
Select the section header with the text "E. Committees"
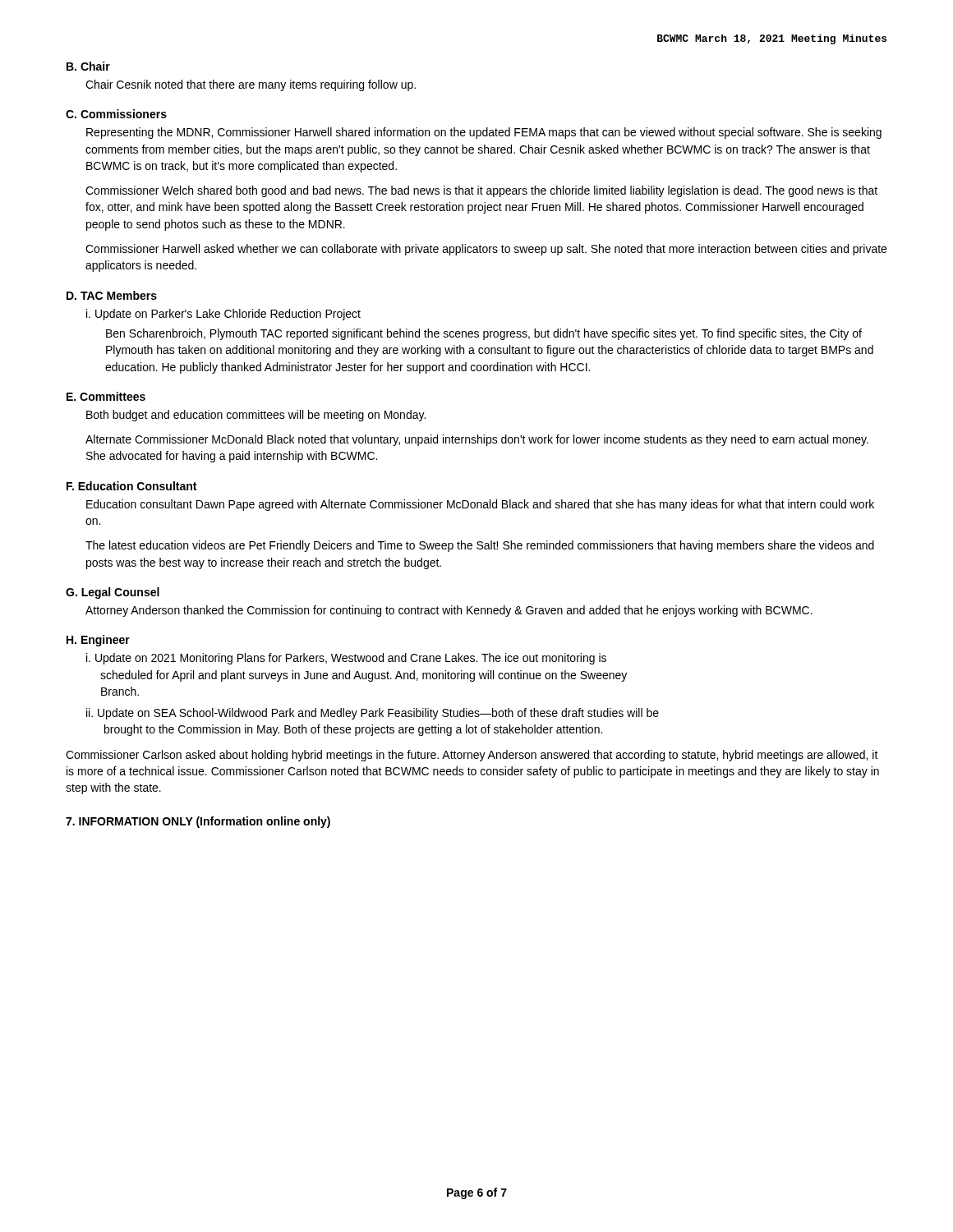(106, 397)
